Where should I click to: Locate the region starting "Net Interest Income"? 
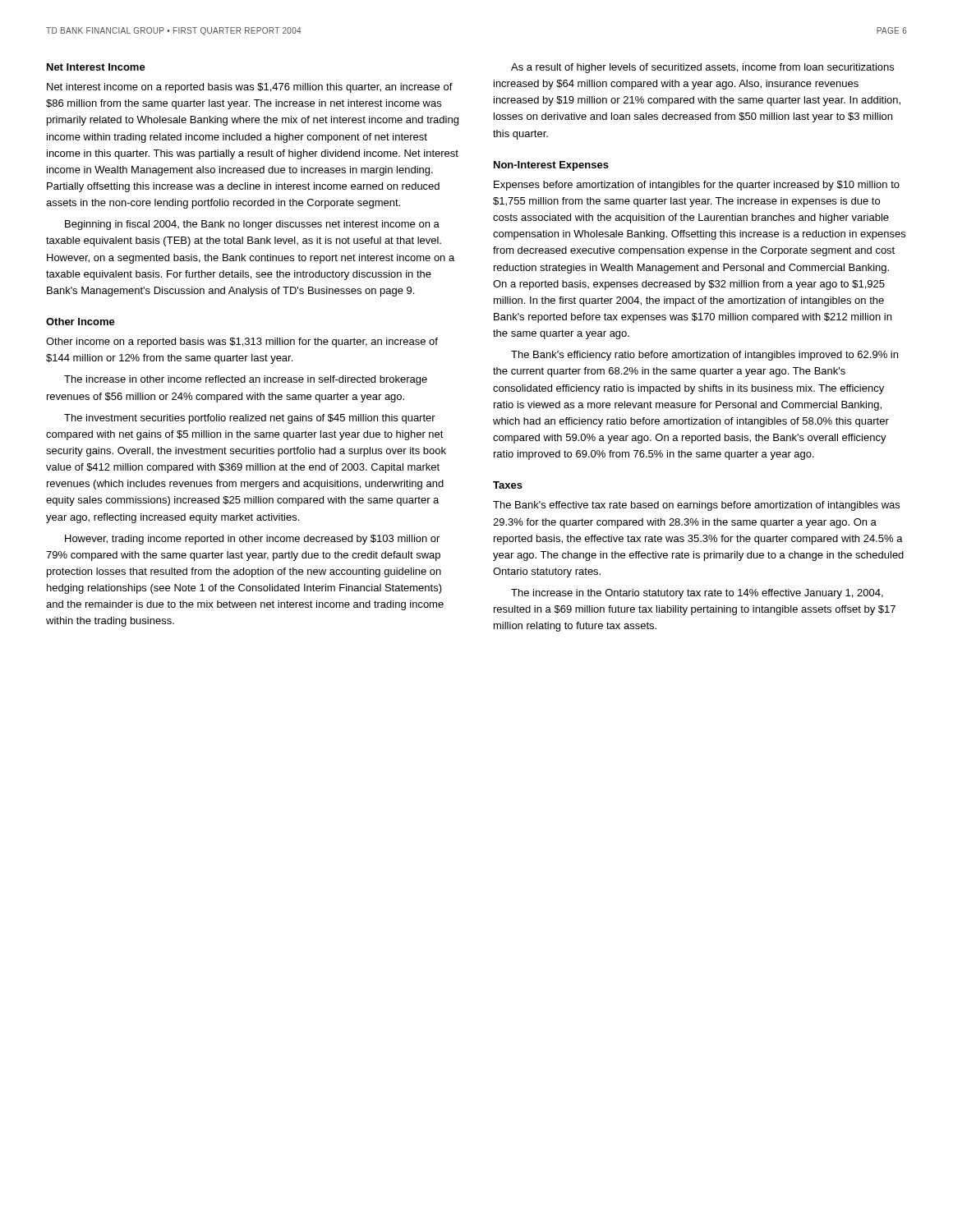[96, 67]
